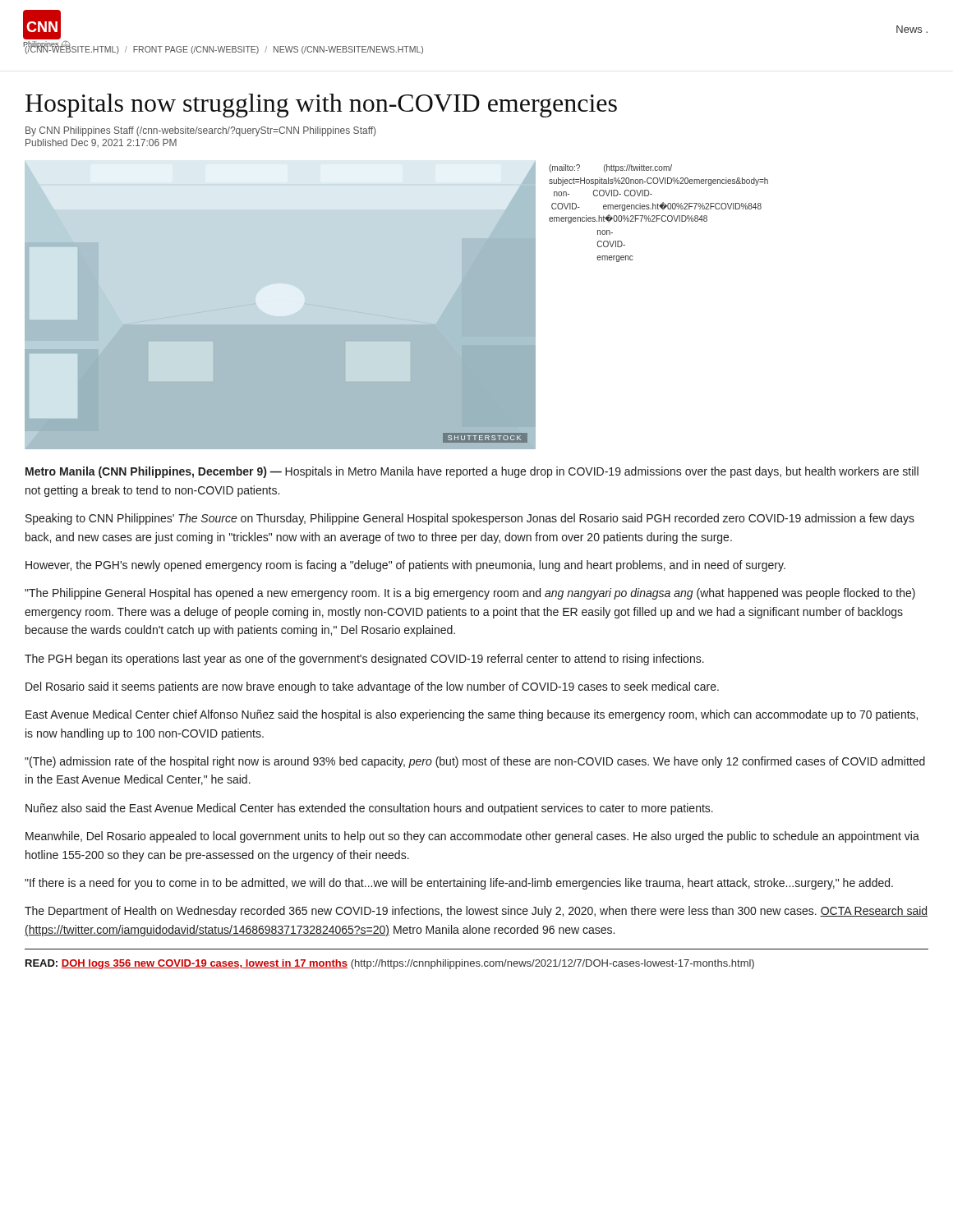
Task: Point to the block beginning "East Avenue Medical Center"
Action: [x=476, y=724]
